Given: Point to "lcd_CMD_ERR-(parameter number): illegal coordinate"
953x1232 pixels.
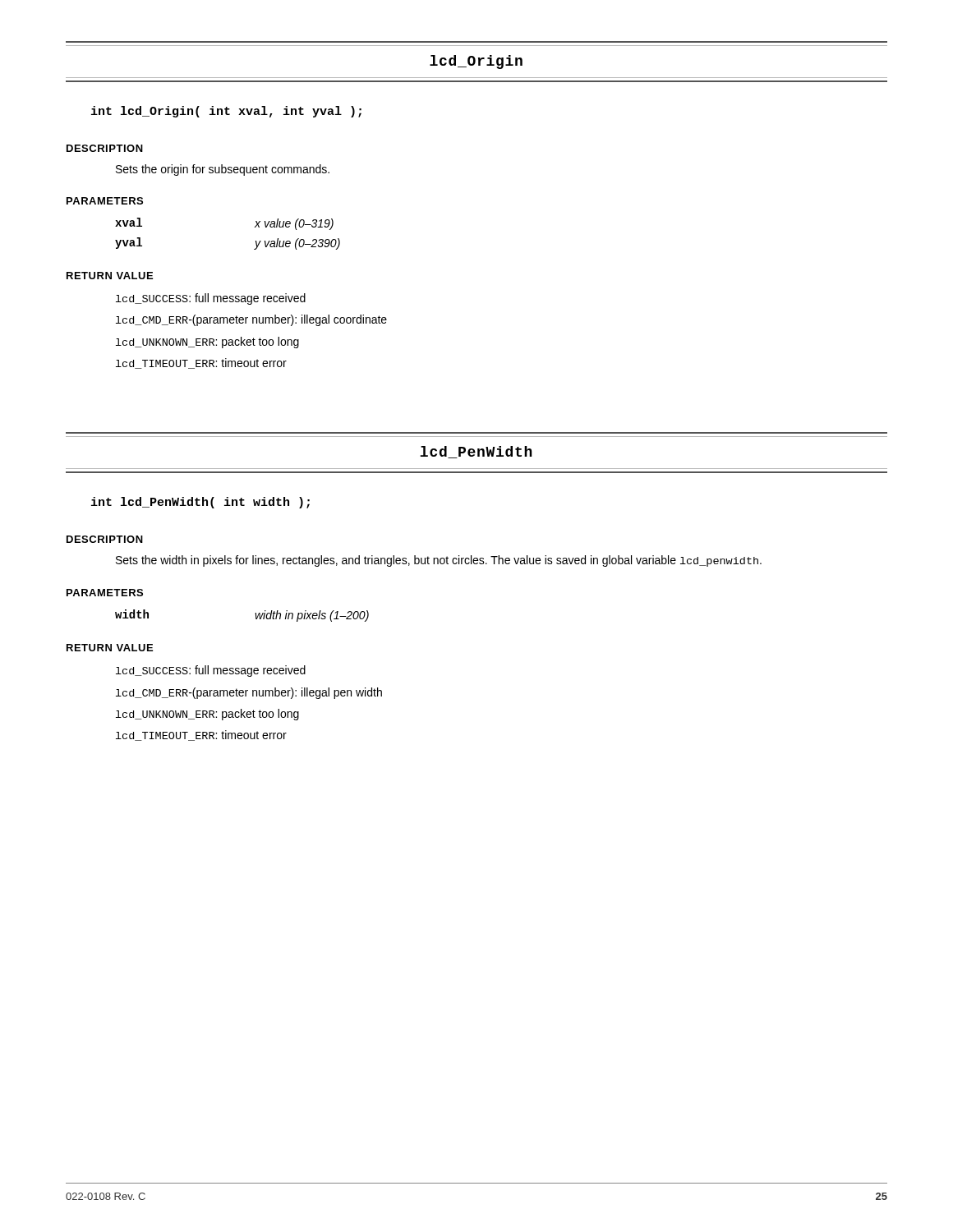Looking at the screenshot, I should click(x=251, y=320).
